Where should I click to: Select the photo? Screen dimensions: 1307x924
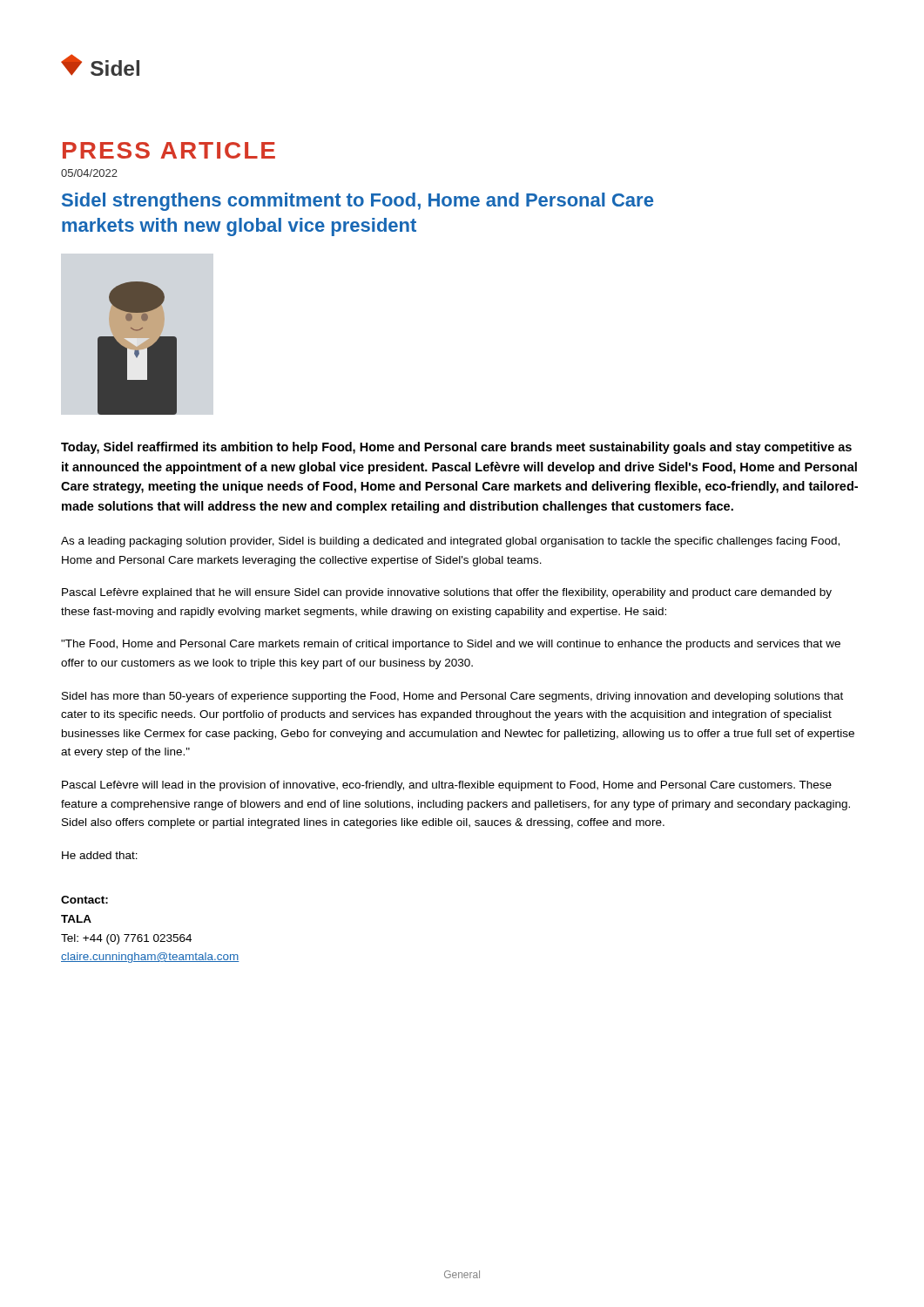(462, 336)
